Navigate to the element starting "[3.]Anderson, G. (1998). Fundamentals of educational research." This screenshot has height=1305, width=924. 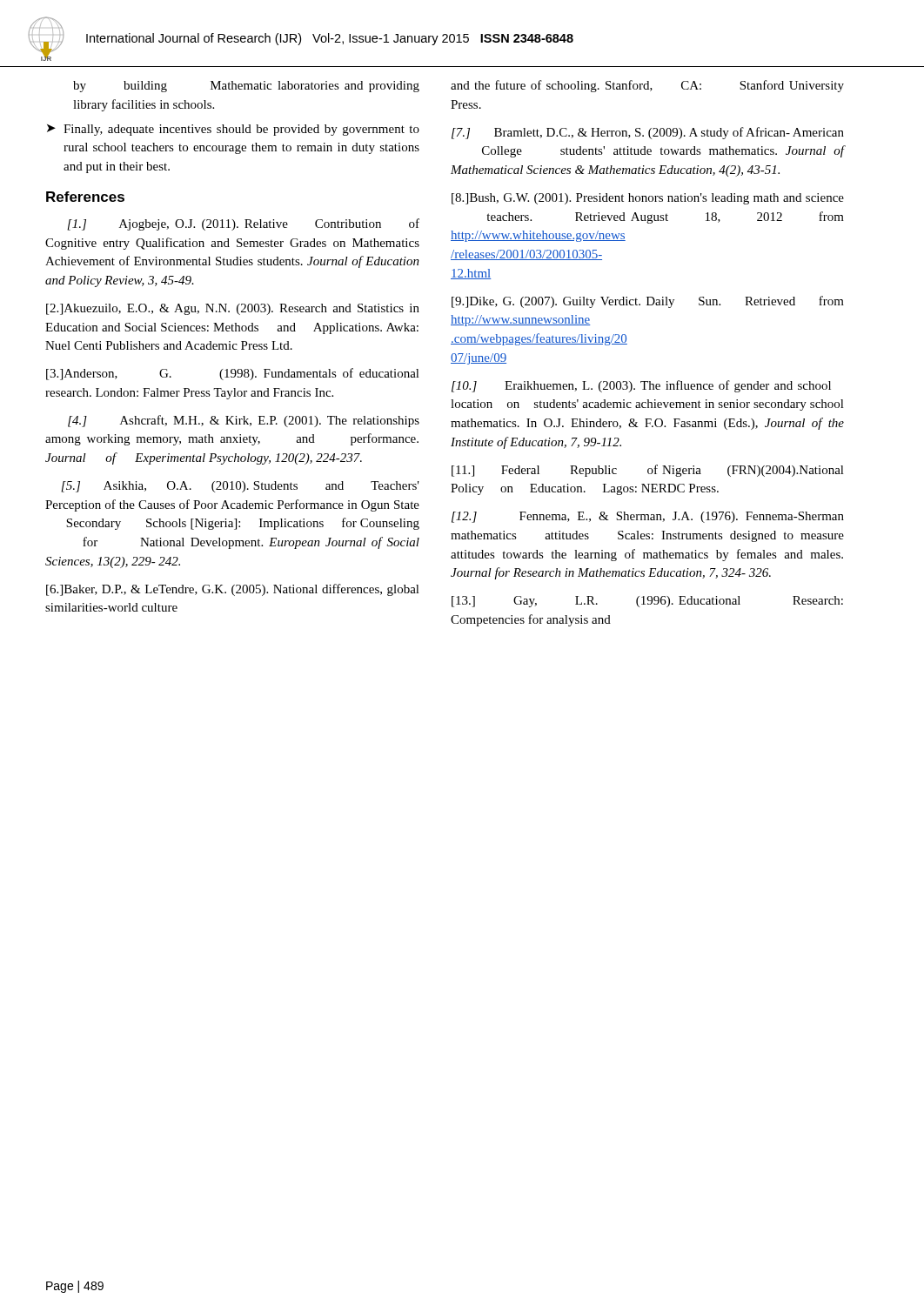232,383
